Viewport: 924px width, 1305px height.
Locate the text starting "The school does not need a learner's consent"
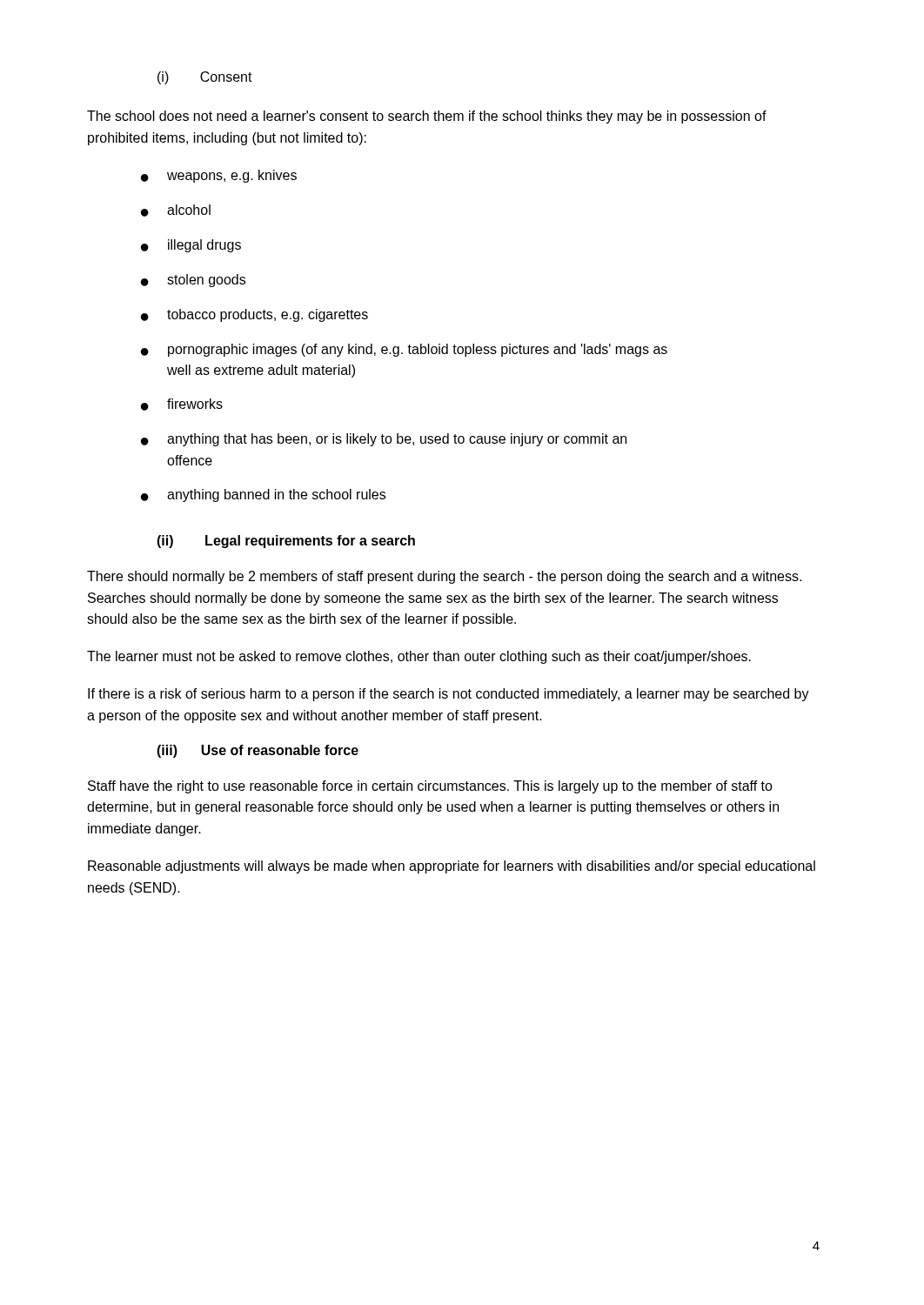427,127
